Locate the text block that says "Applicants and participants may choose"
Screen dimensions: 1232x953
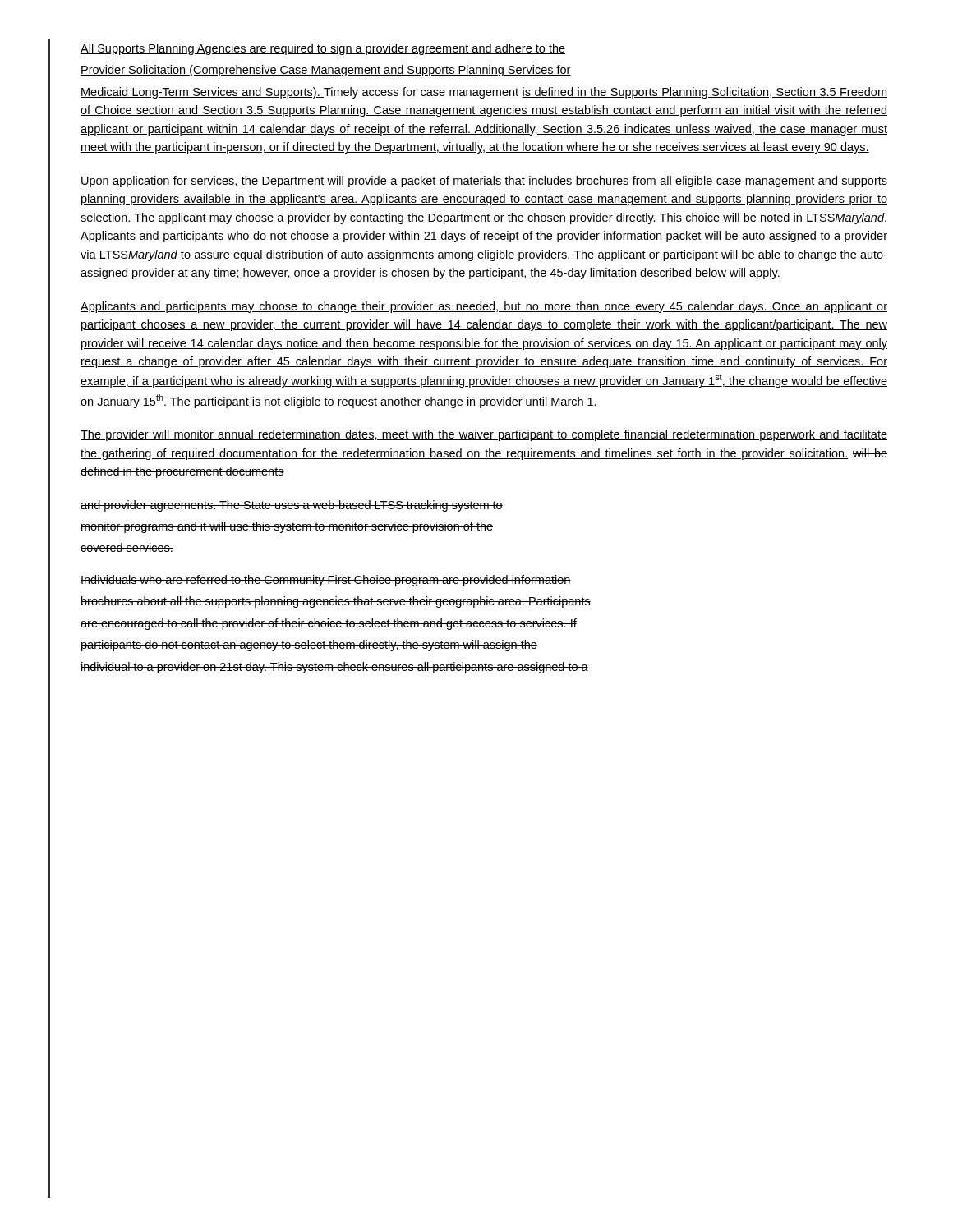[484, 354]
